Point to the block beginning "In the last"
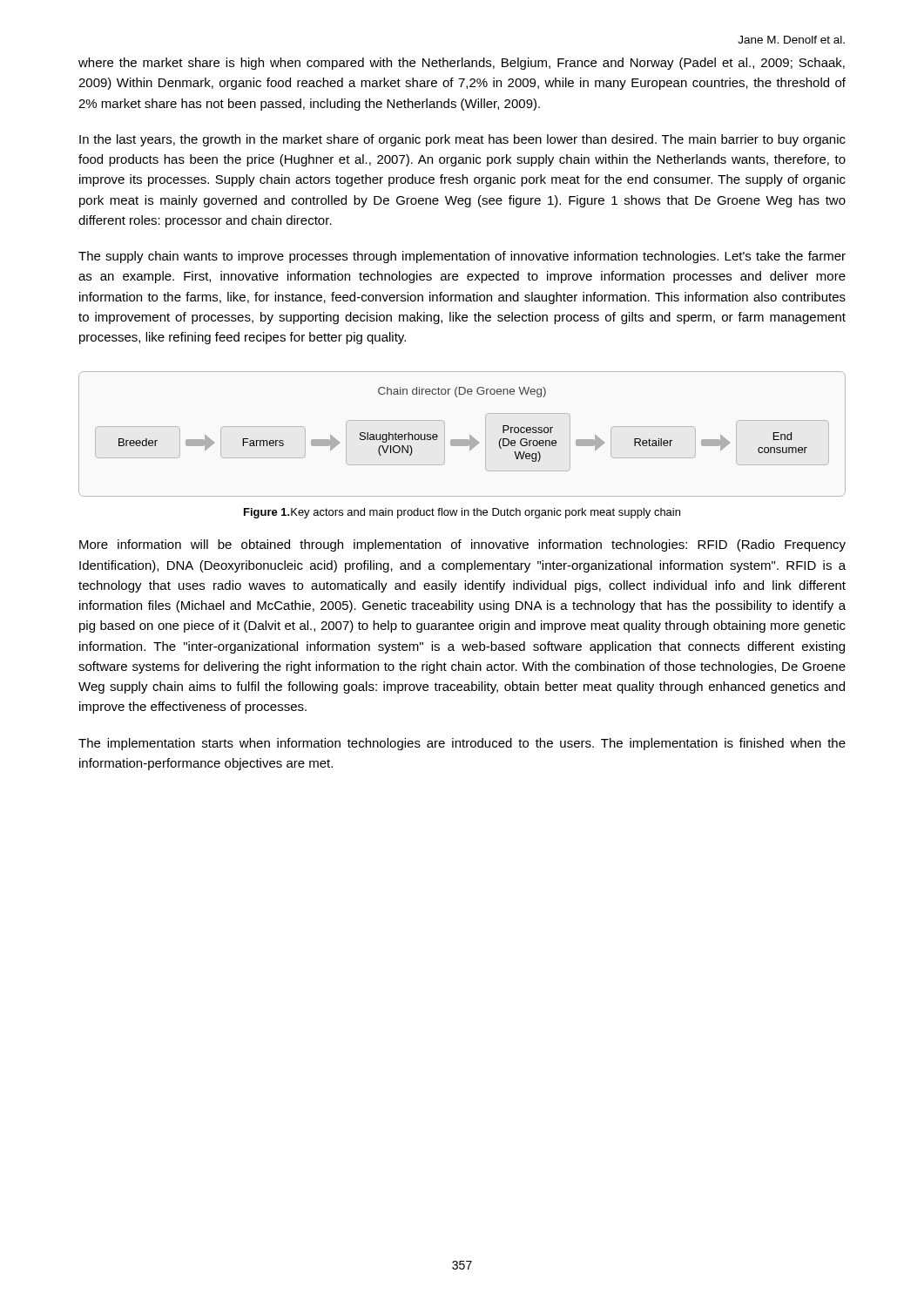This screenshot has height=1307, width=924. click(x=462, y=179)
